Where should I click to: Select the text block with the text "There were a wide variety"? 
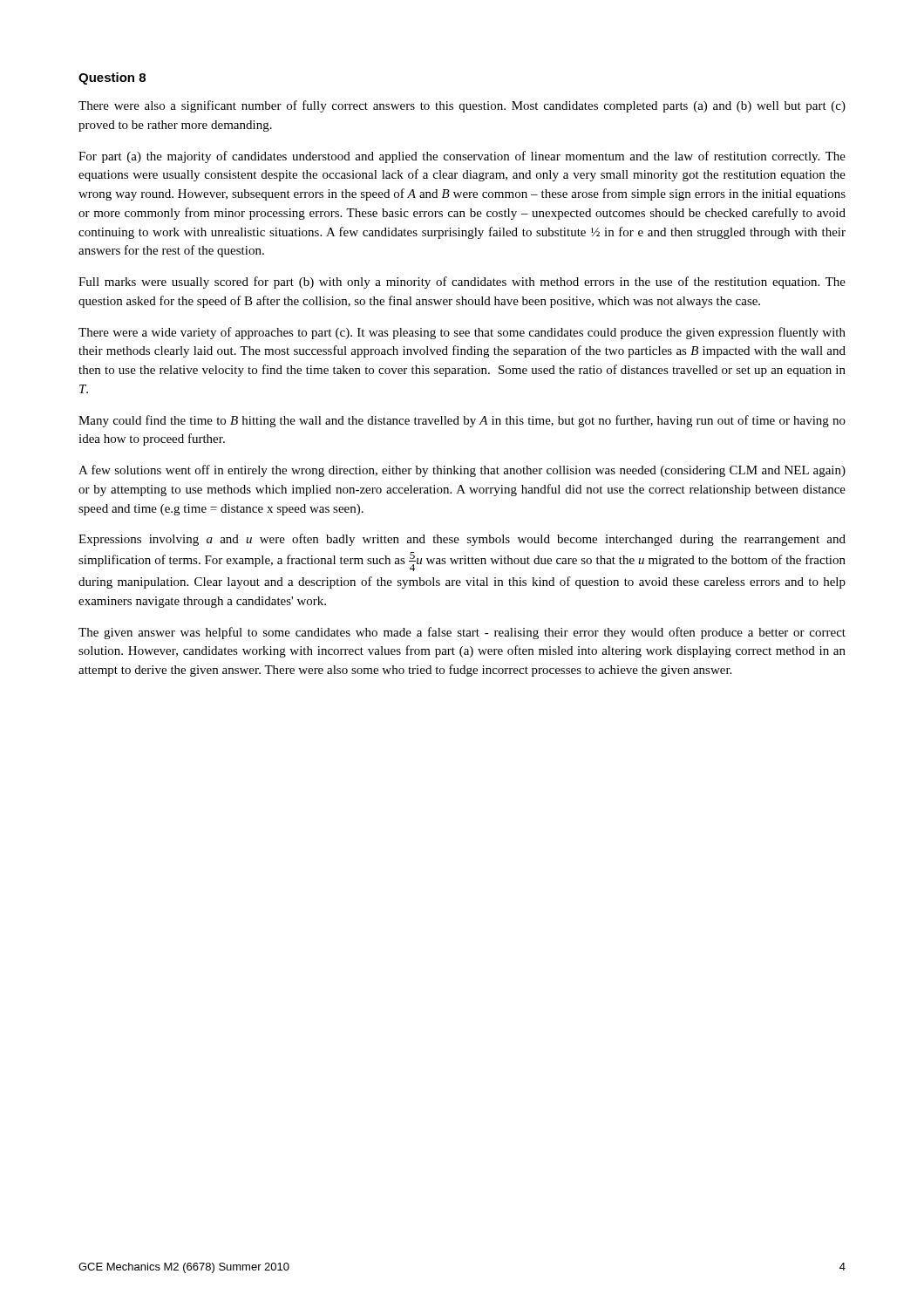tap(462, 360)
